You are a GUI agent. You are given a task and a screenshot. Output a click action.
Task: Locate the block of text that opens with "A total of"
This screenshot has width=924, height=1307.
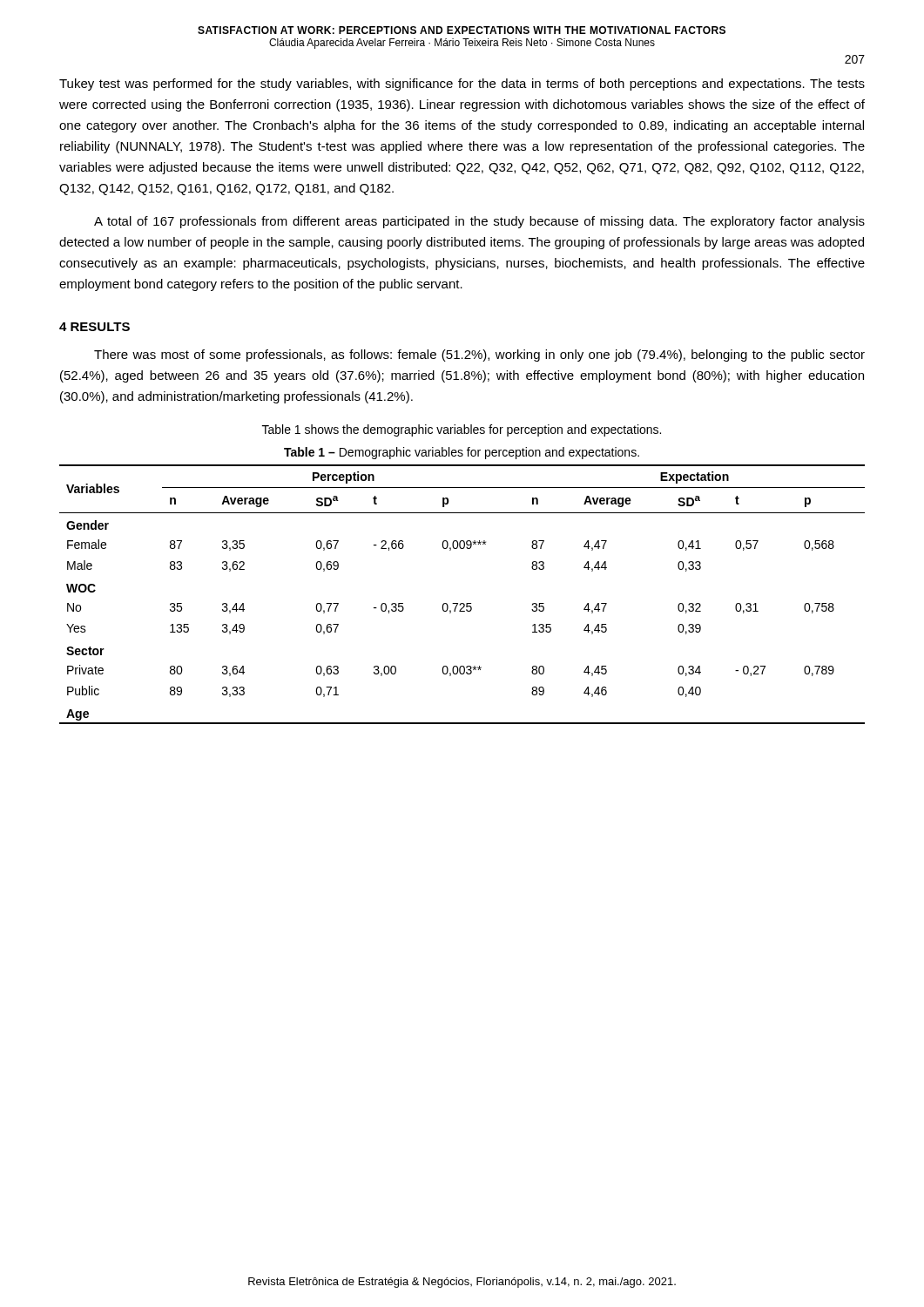[462, 252]
